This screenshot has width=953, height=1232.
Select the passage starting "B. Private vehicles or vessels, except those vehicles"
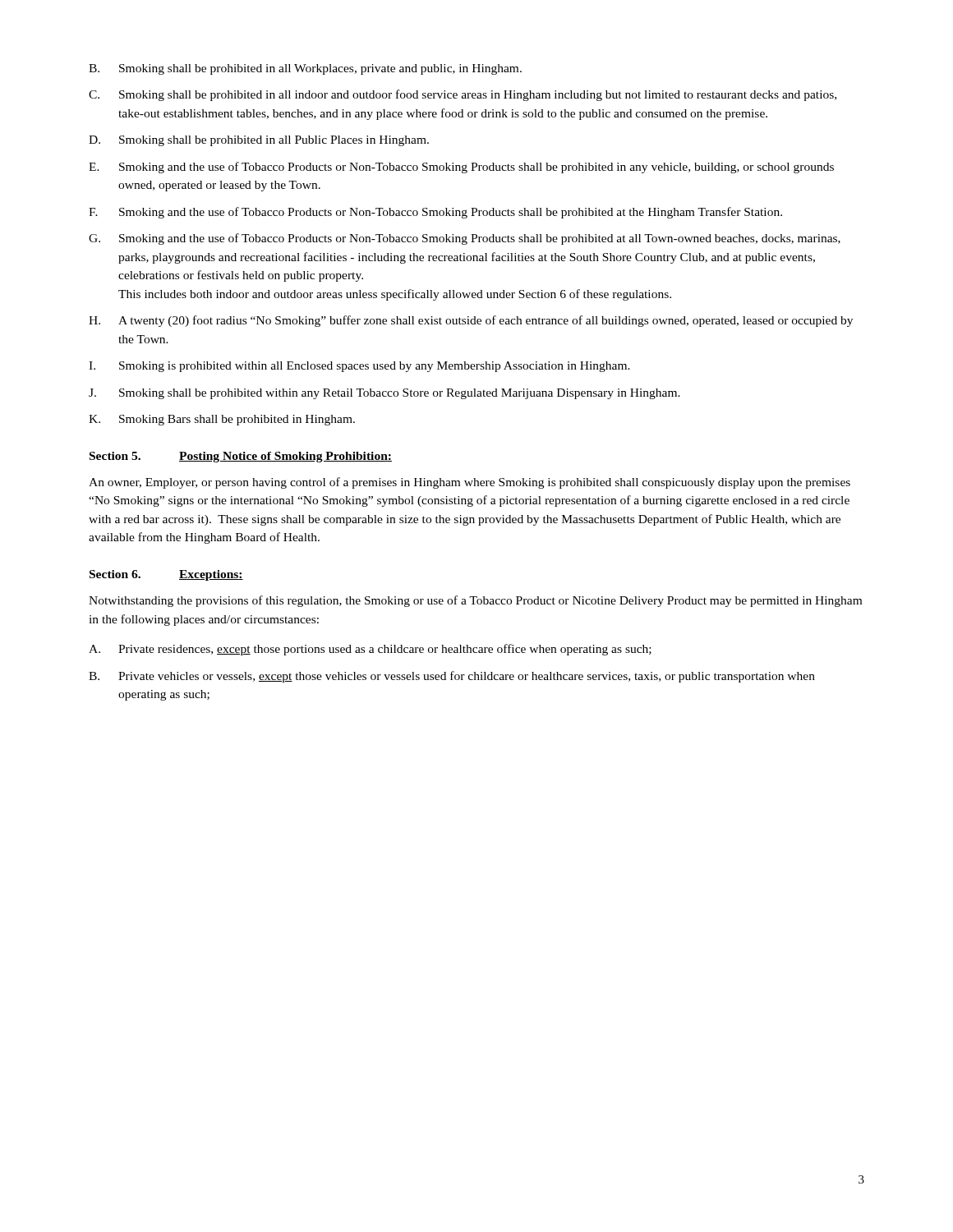(x=476, y=685)
